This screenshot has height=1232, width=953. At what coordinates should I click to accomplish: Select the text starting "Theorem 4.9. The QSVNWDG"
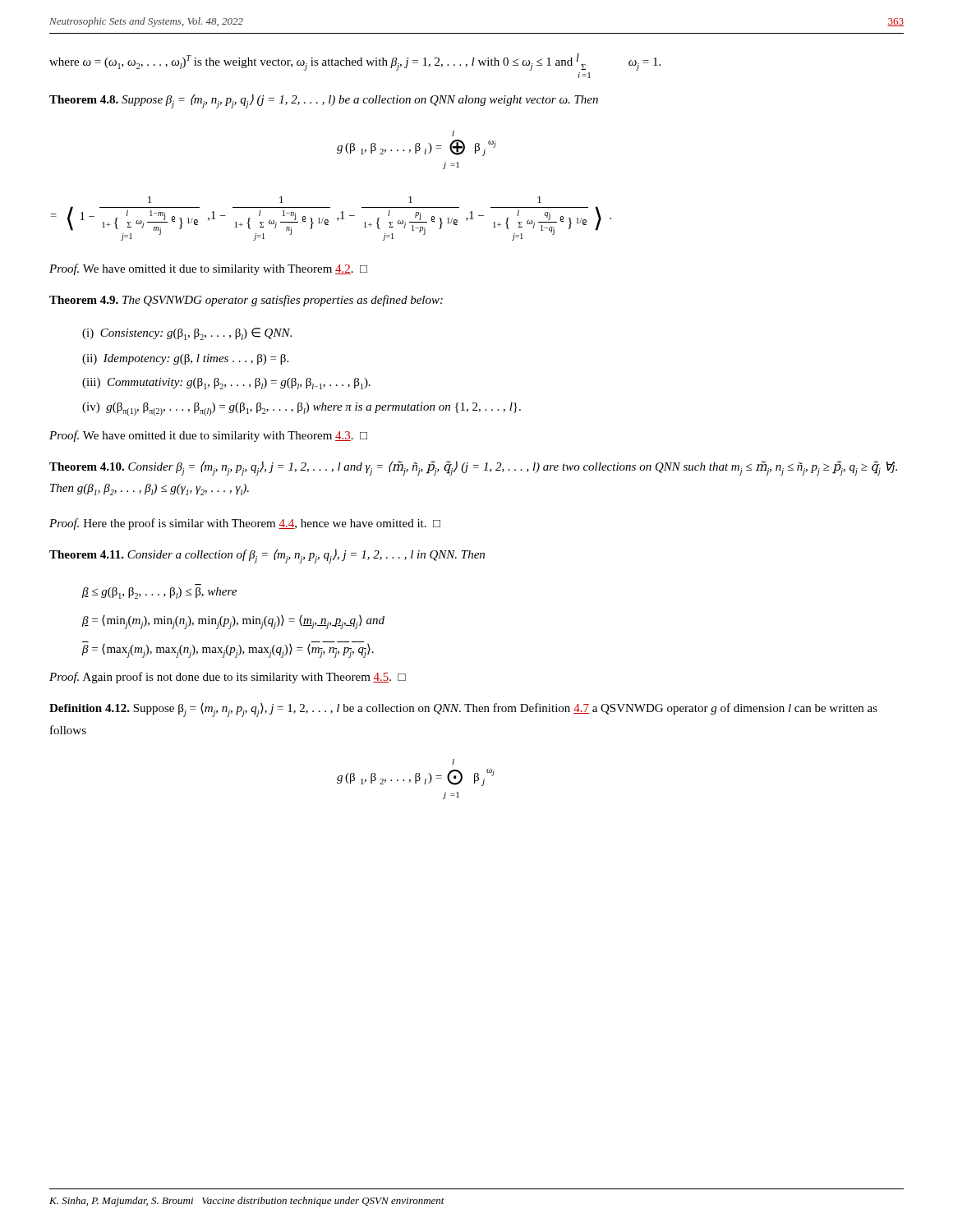coord(246,300)
